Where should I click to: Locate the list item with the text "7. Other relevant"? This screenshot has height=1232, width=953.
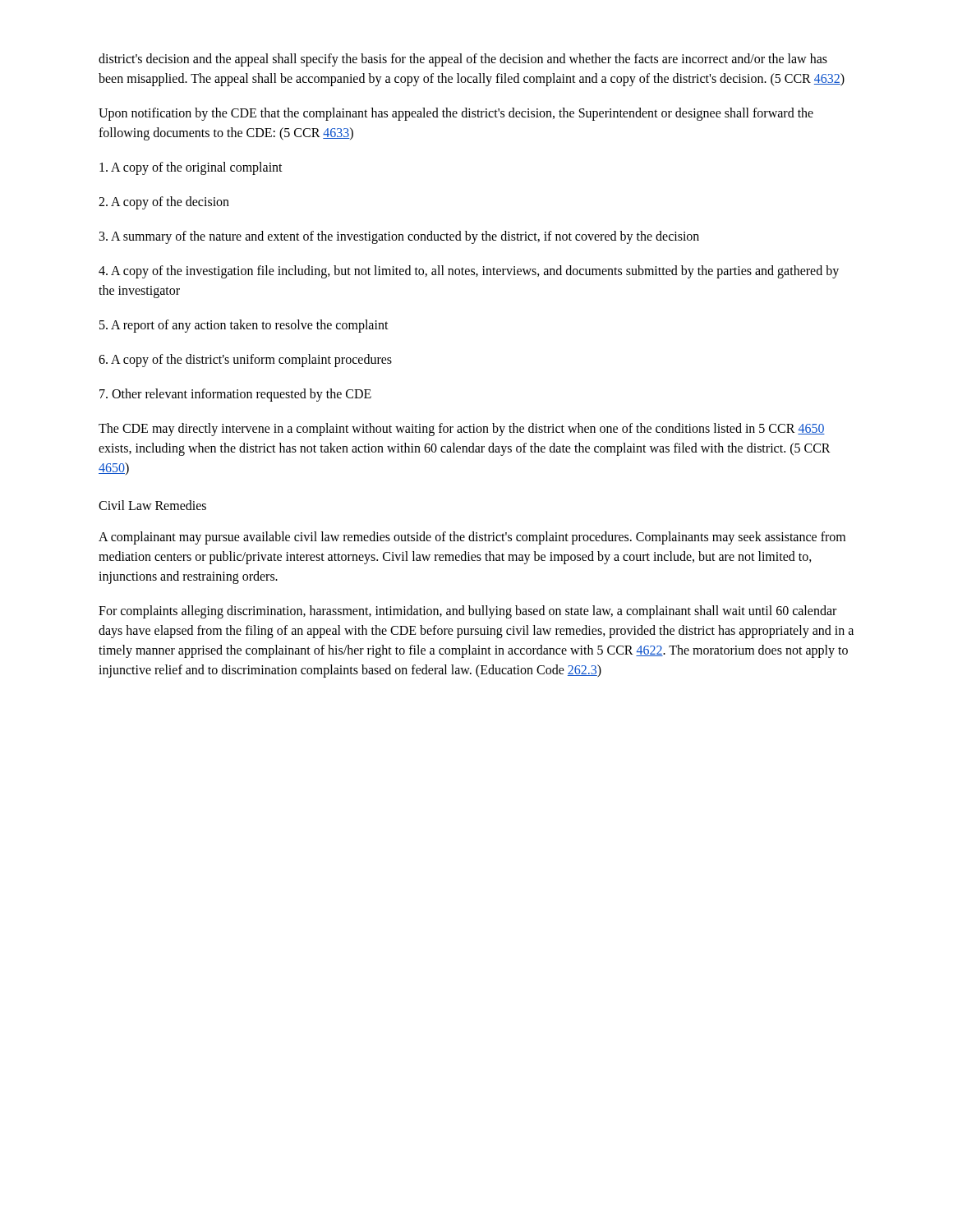click(x=235, y=394)
